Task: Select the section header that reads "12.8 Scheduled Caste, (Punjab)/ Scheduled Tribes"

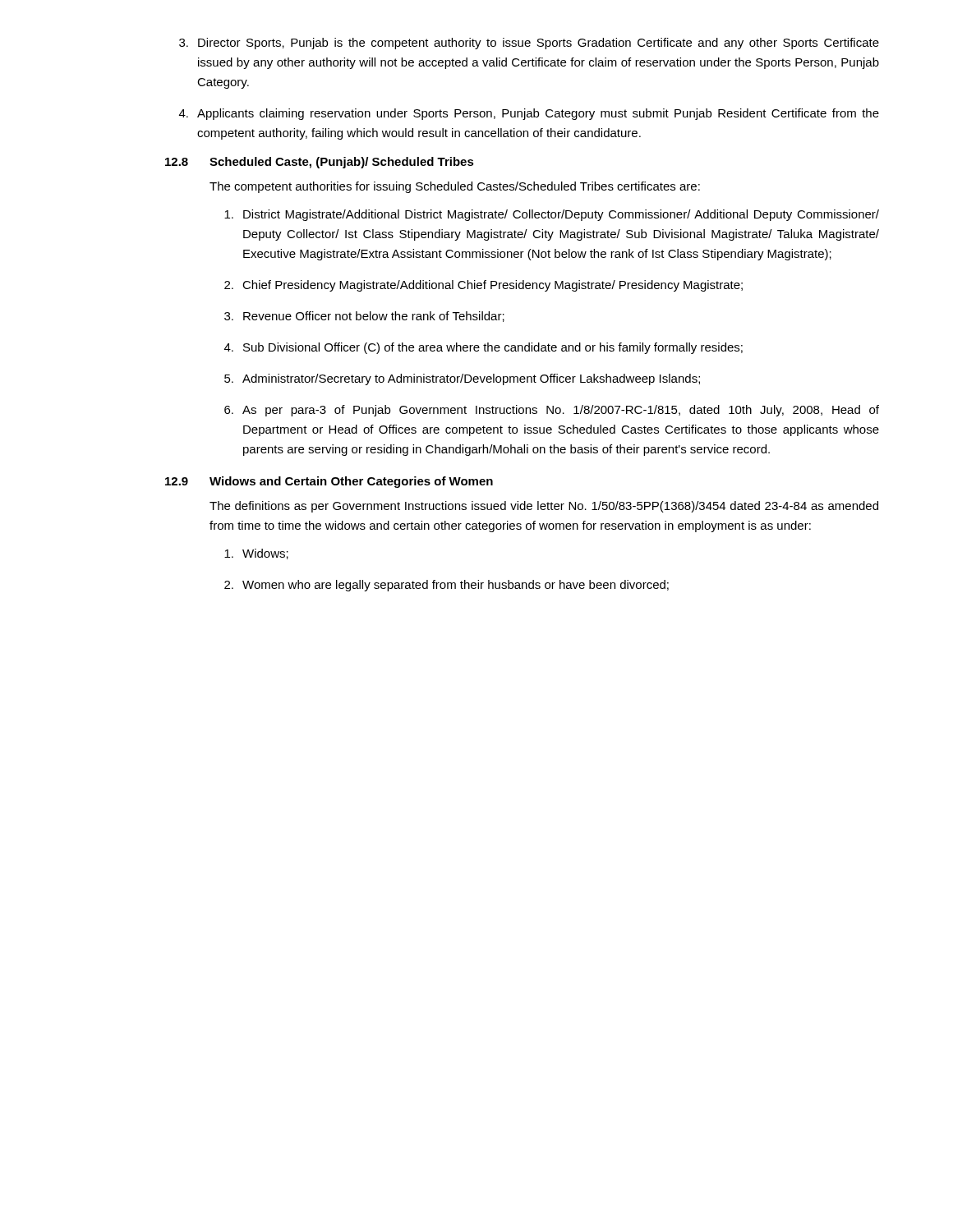Action: 319,161
